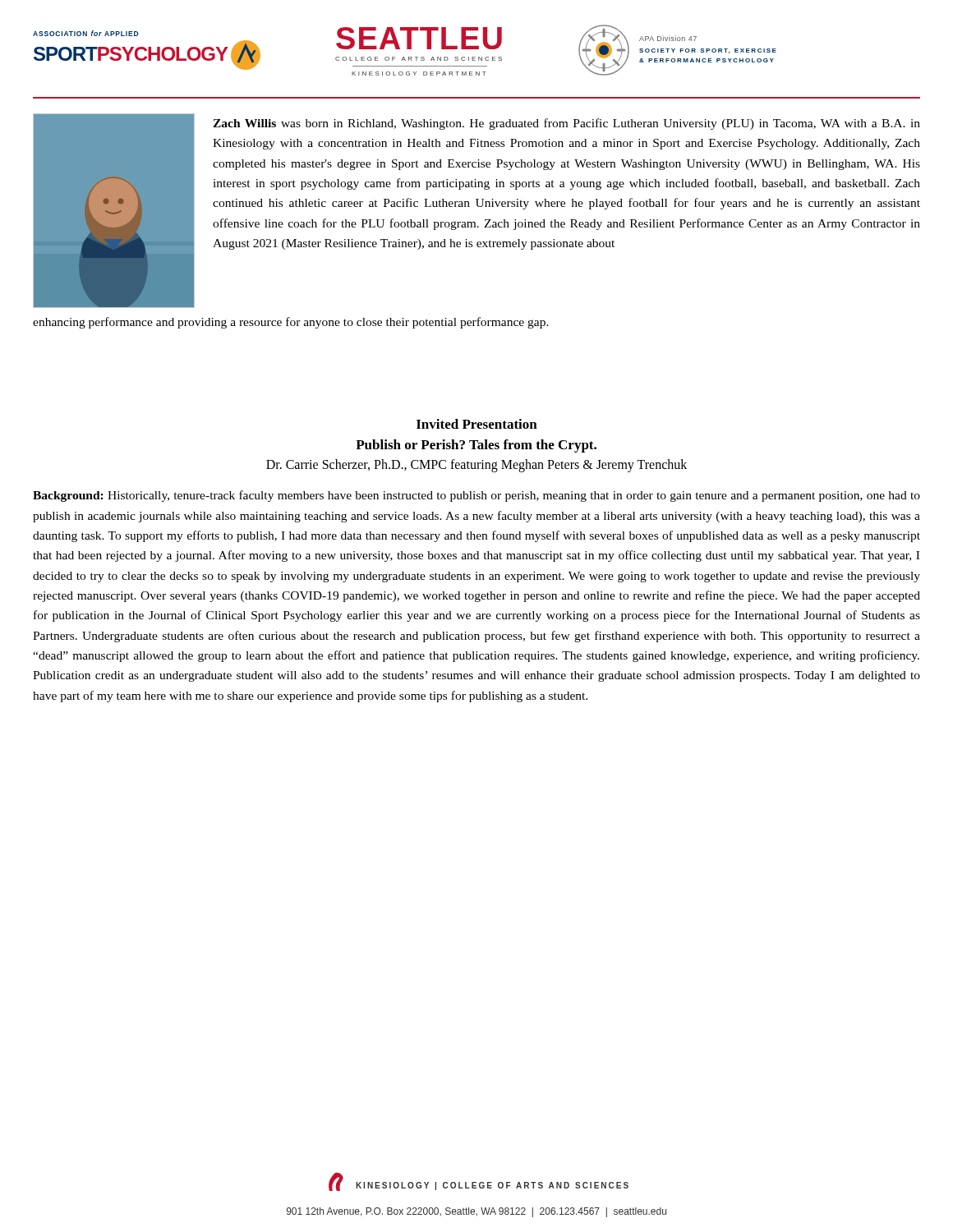Find the section header with the text "Invited Presentation Publish or Perish? Tales from"
Screen dimensions: 1232x953
(x=476, y=445)
